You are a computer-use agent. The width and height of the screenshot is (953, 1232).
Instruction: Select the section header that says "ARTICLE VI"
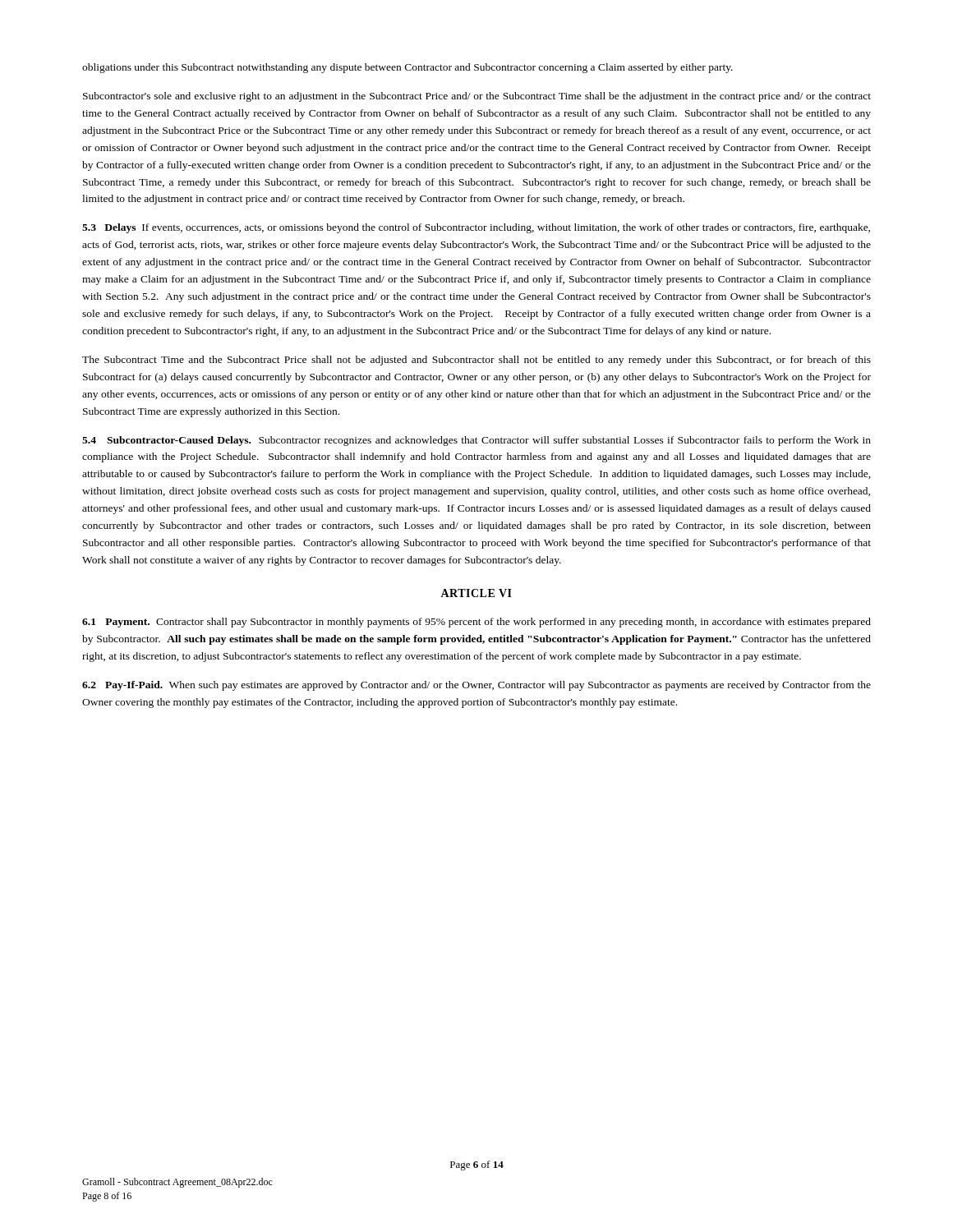pyautogui.click(x=476, y=593)
